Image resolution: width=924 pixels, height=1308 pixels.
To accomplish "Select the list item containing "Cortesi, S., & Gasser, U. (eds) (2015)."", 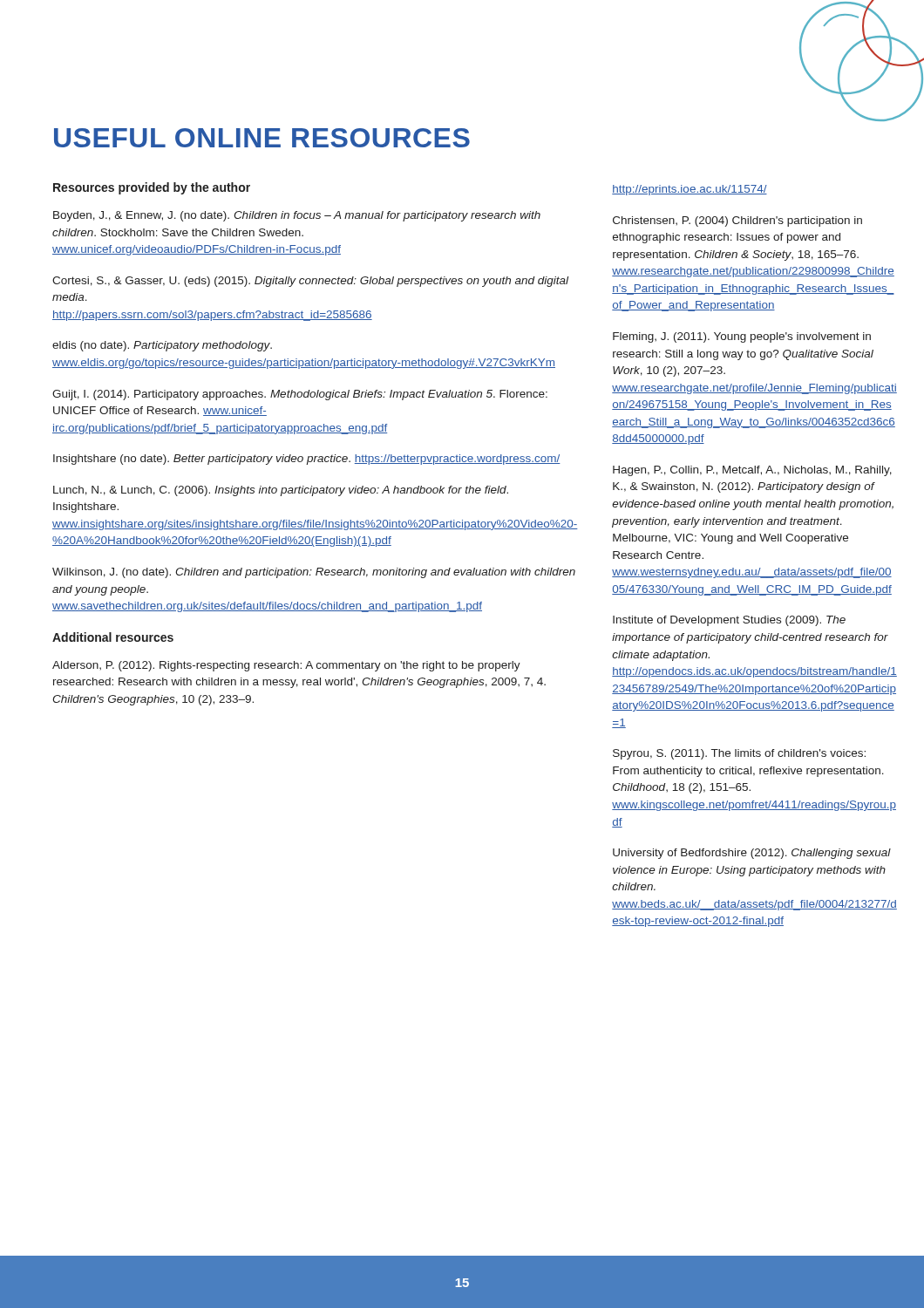I will (310, 282).
